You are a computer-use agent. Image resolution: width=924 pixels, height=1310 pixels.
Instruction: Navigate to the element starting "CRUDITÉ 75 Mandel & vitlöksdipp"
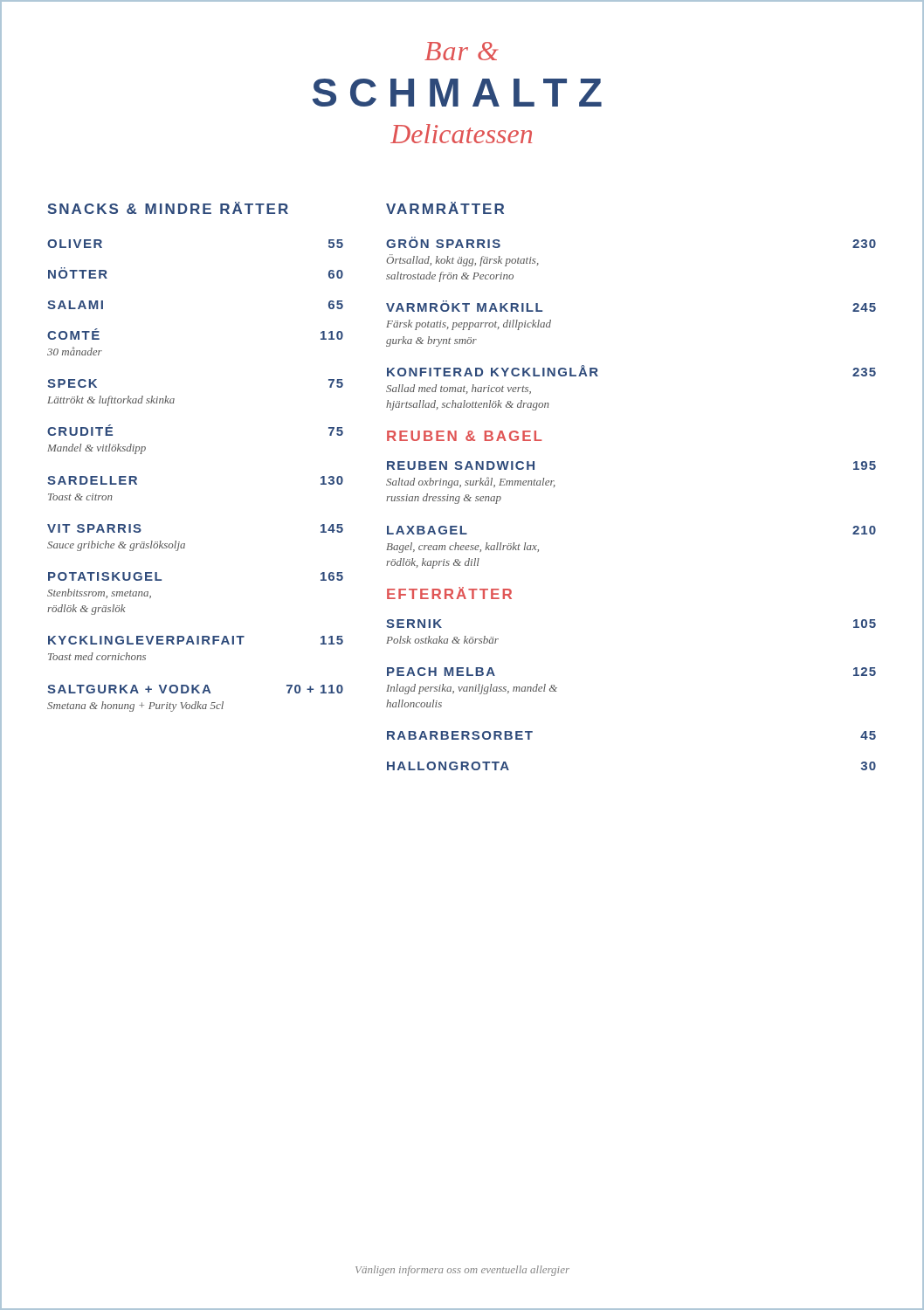coord(84,428)
